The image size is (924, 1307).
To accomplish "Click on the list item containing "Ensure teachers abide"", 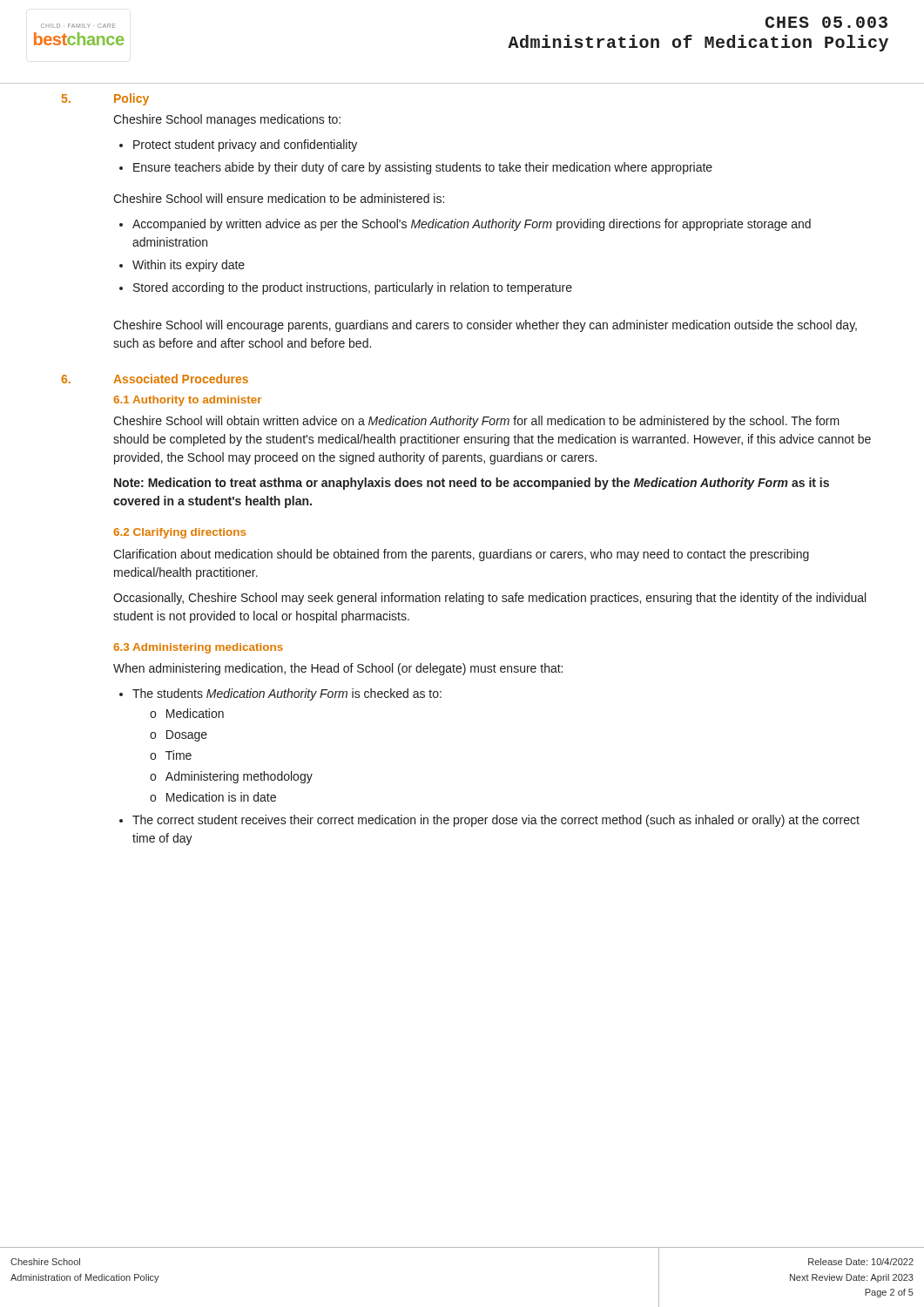I will point(422,167).
